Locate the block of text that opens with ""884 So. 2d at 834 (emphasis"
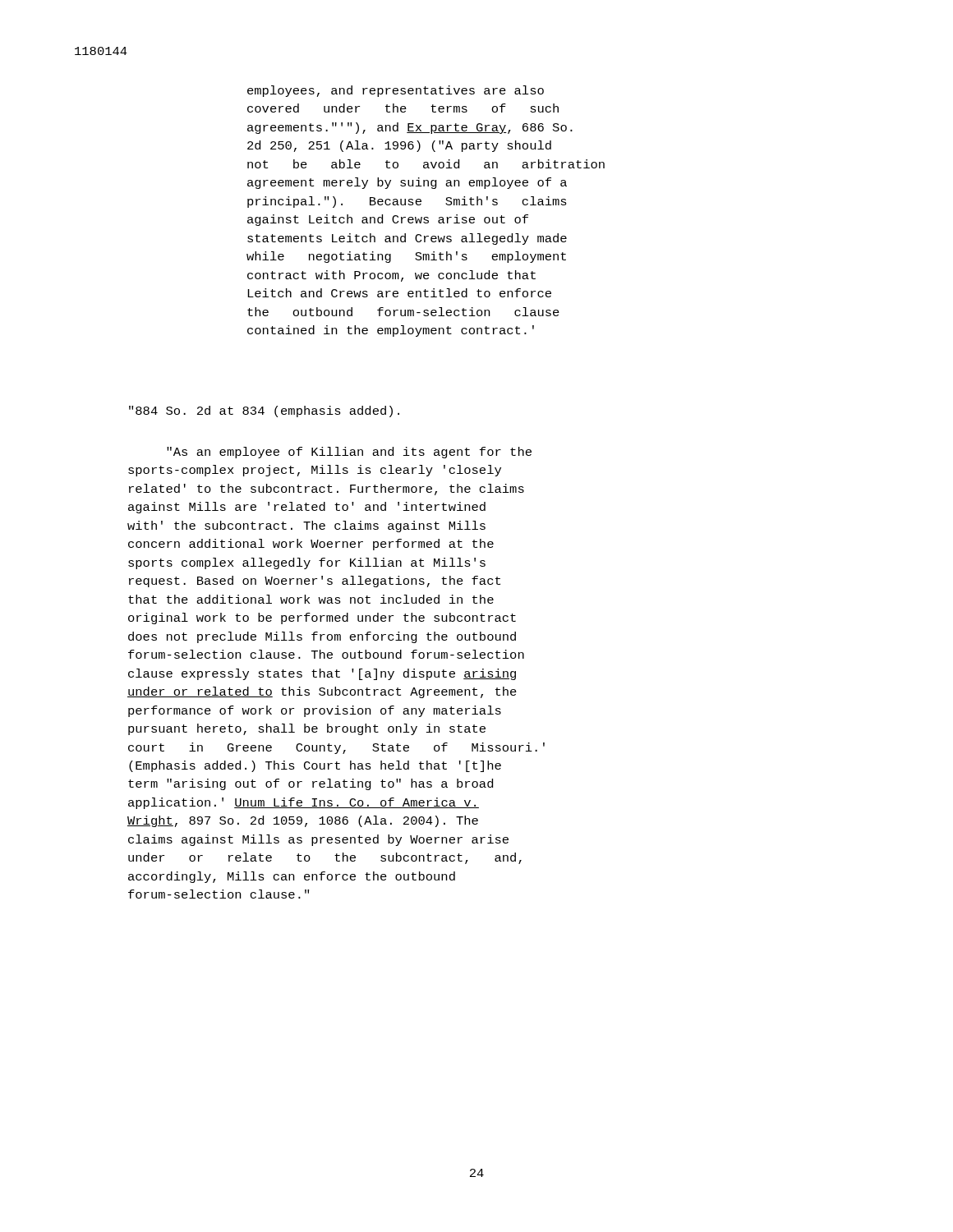The width and height of the screenshot is (953, 1232). point(265,411)
